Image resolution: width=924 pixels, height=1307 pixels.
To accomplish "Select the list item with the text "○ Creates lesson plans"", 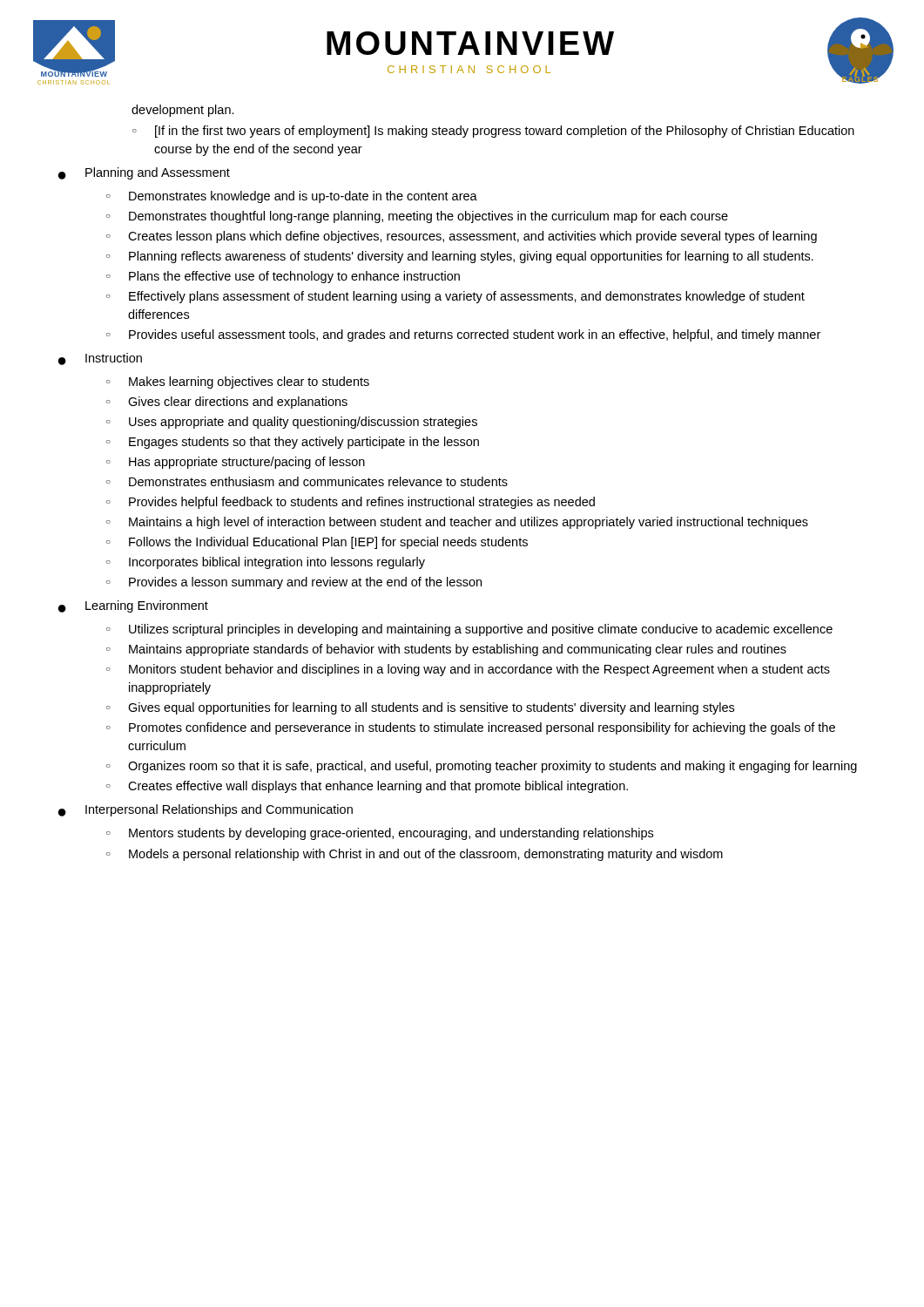I will 461,237.
